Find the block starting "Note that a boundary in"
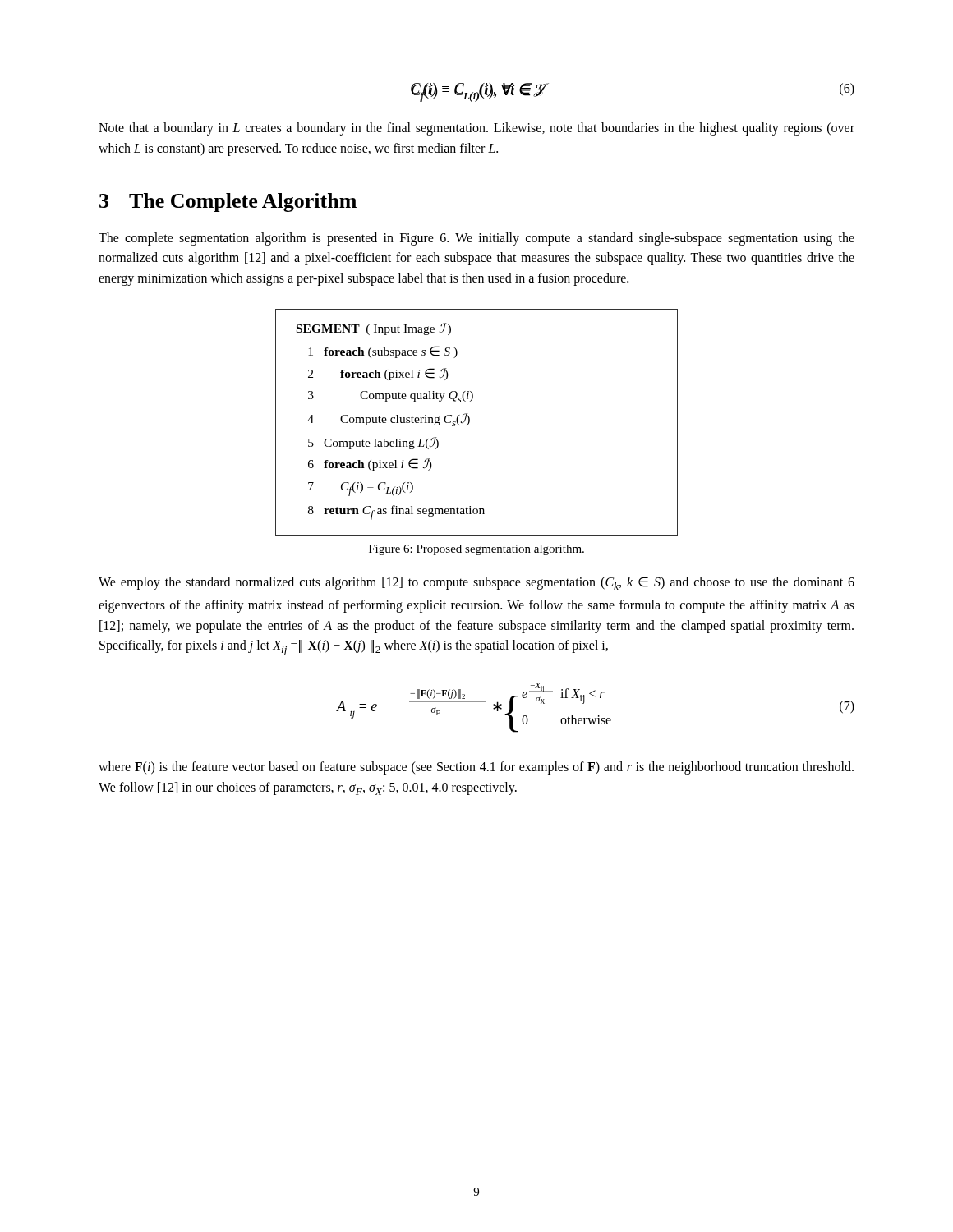 point(476,139)
